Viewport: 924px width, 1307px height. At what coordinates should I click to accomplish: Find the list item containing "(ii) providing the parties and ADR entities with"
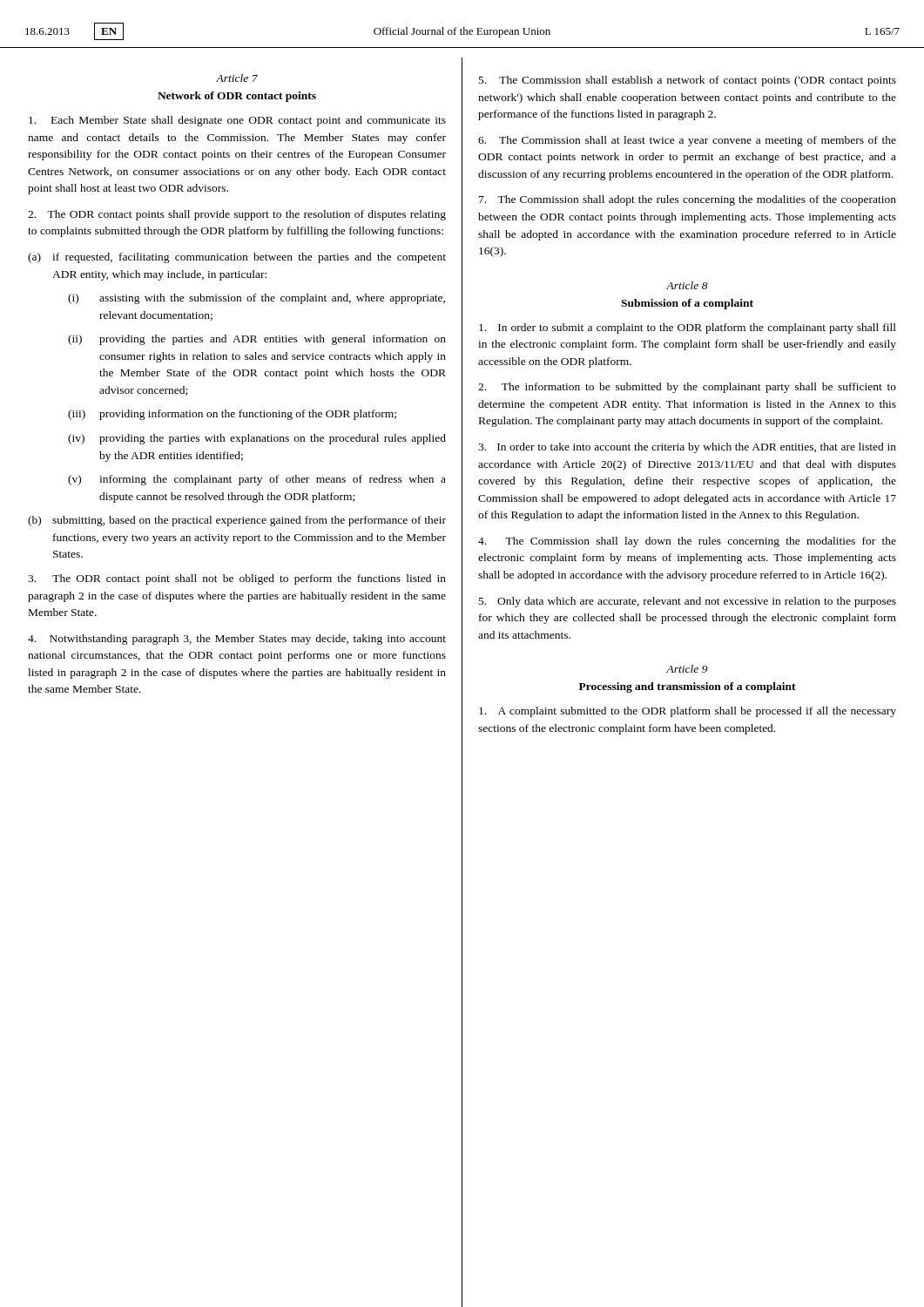257,365
